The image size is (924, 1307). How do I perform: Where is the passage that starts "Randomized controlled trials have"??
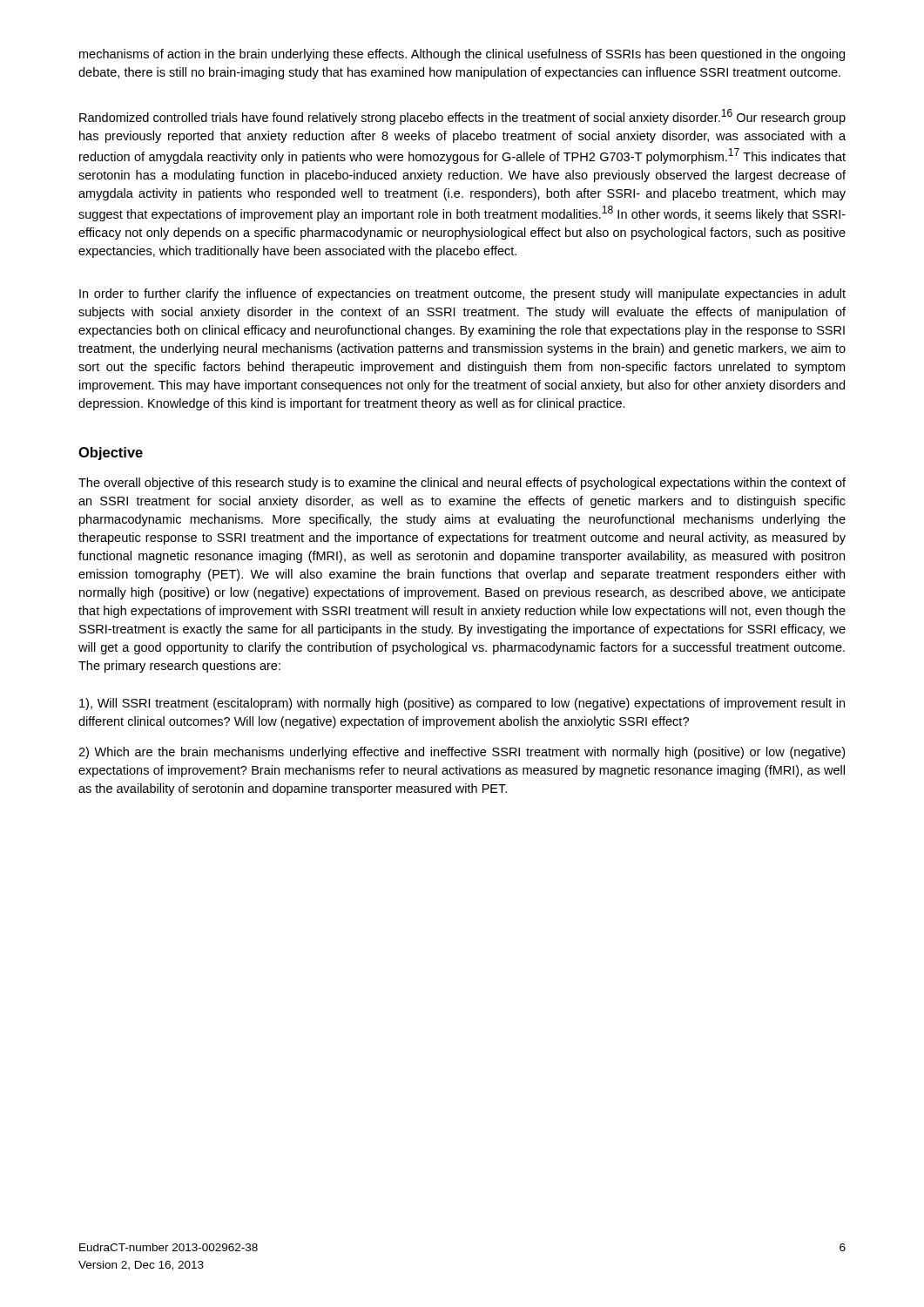pos(462,182)
